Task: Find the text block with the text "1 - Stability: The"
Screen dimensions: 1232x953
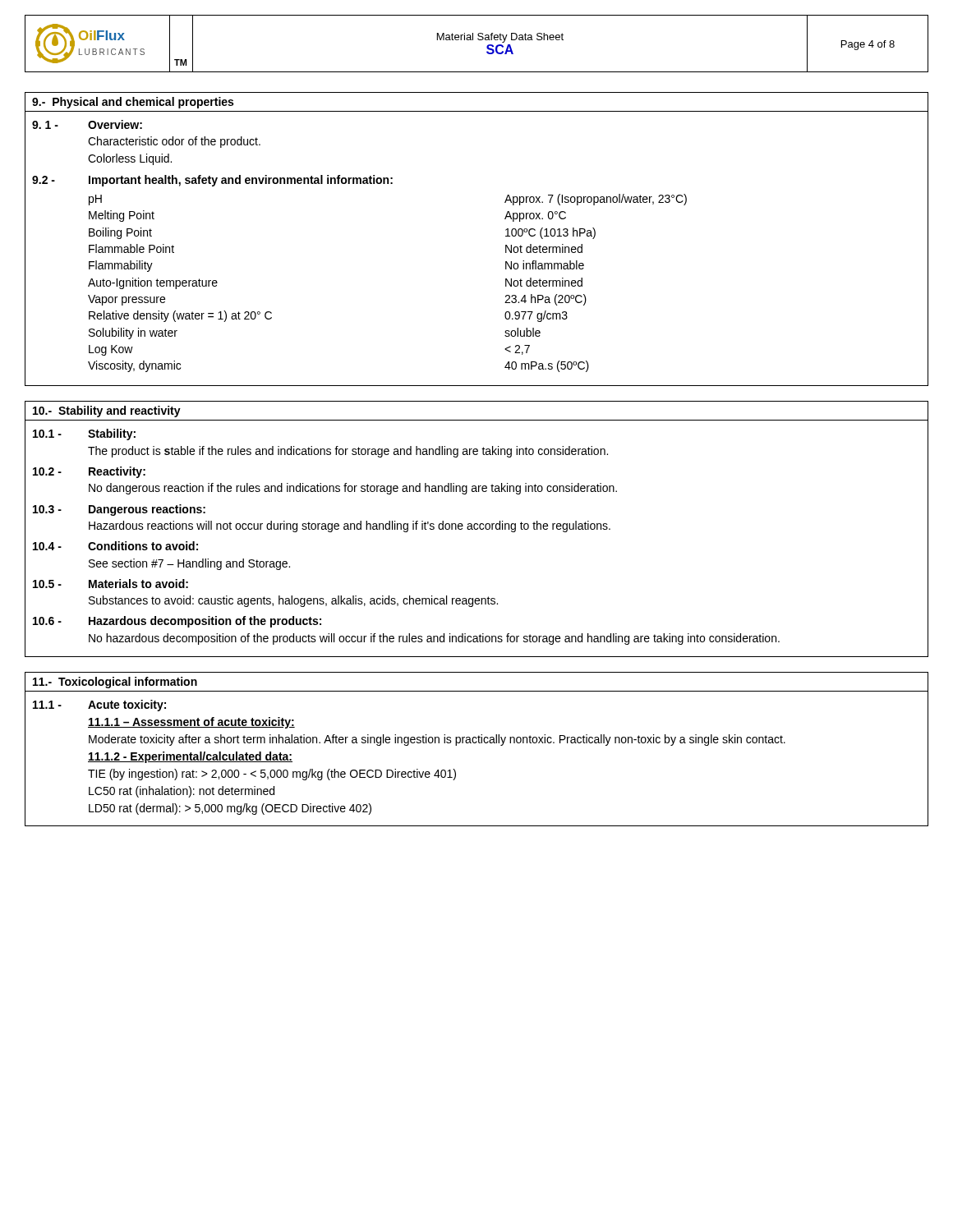Action: click(321, 442)
